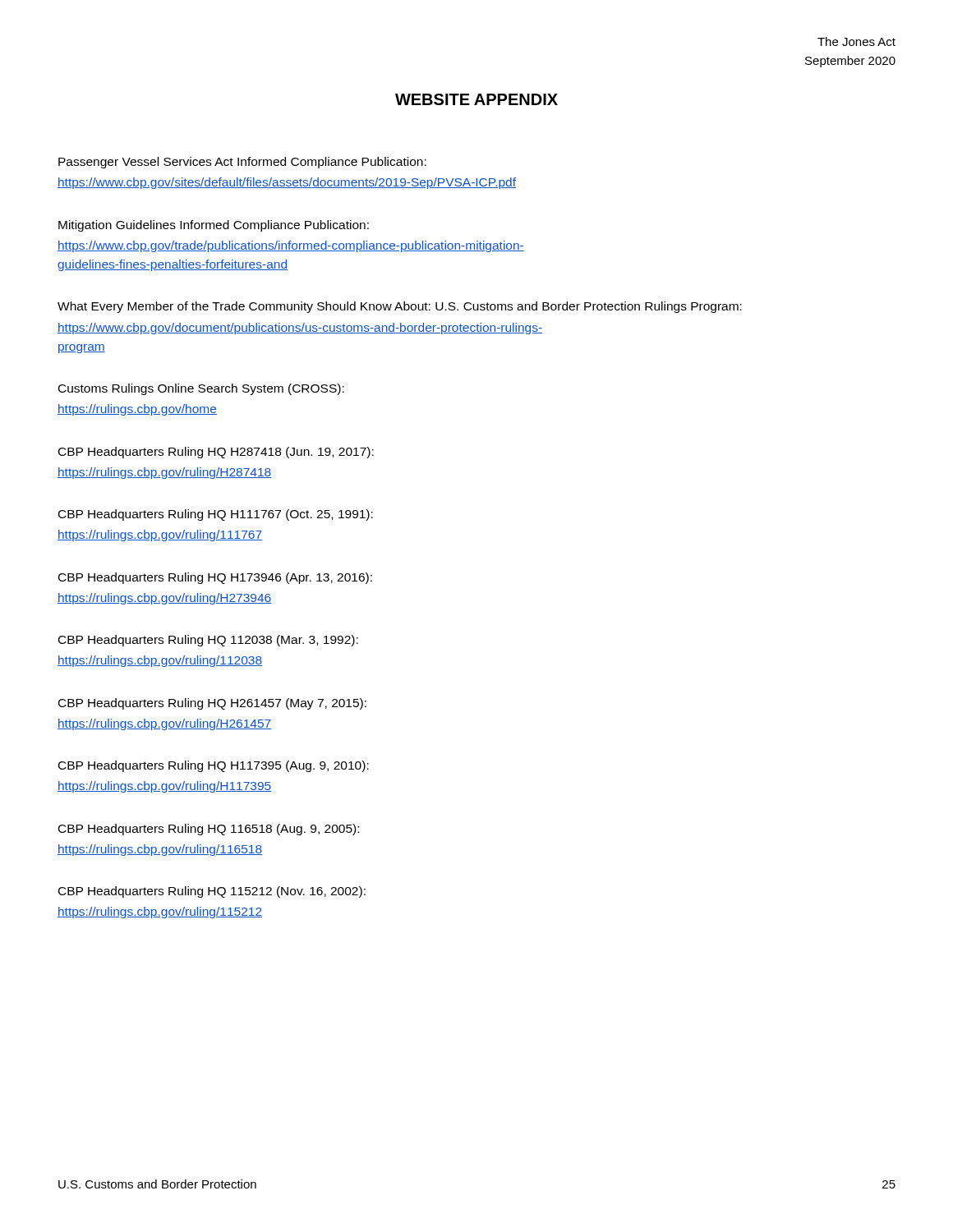Select the block starting "CBP Headquarters Ruling HQ H111767"
Image resolution: width=953 pixels, height=1232 pixels.
coord(216,515)
